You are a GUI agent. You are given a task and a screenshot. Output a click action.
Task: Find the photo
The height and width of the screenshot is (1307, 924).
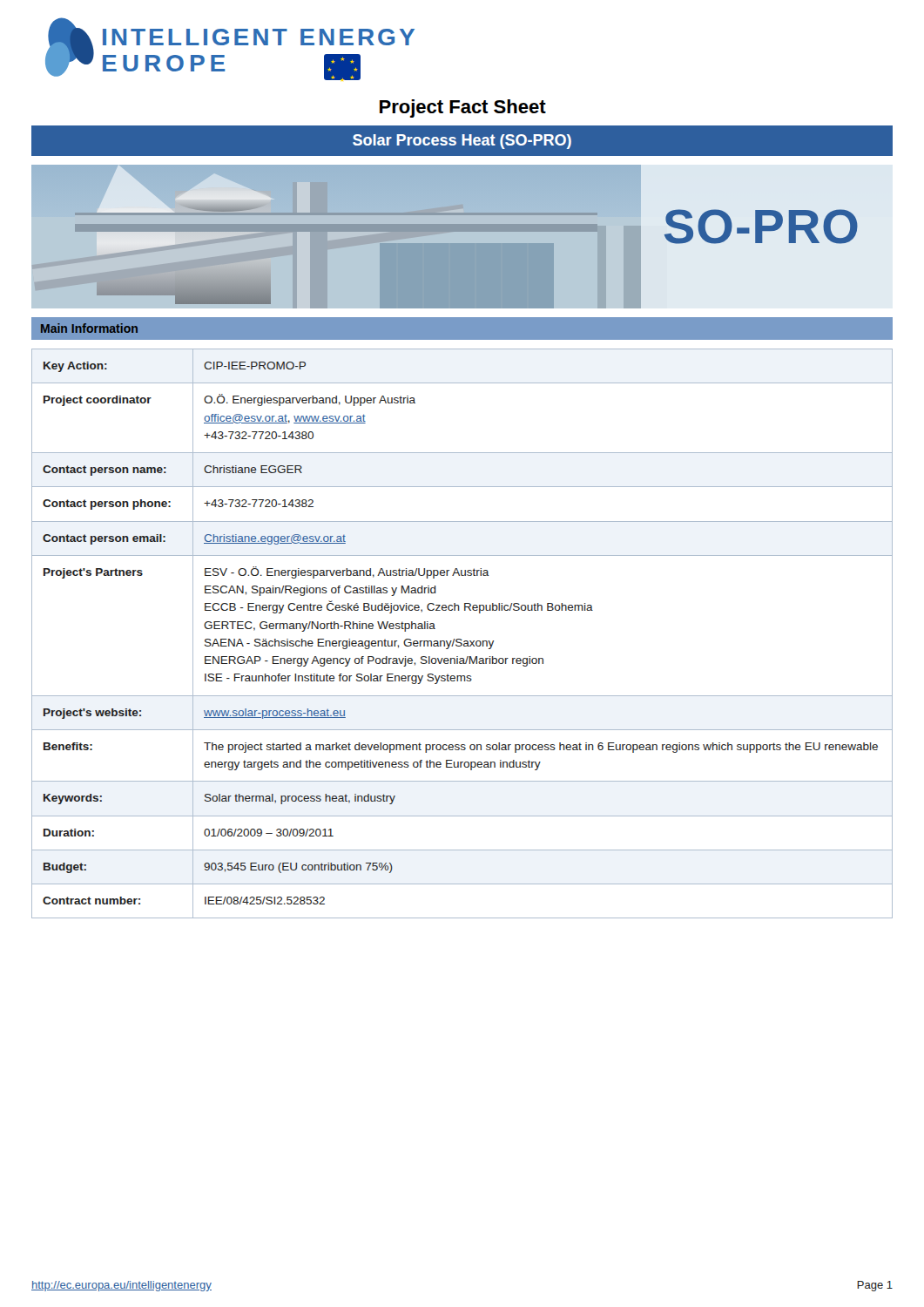tap(462, 237)
